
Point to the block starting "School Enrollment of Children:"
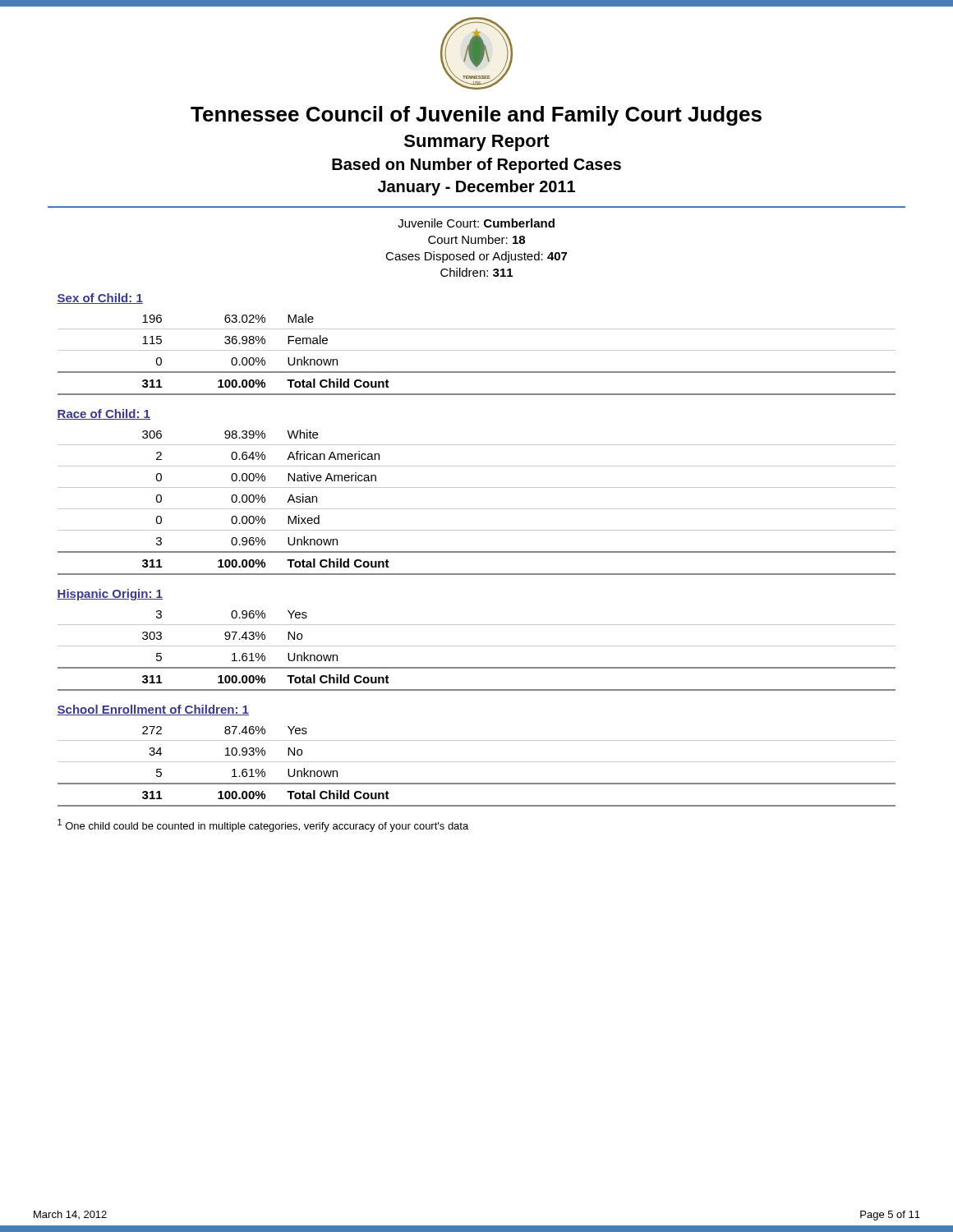[x=153, y=709]
